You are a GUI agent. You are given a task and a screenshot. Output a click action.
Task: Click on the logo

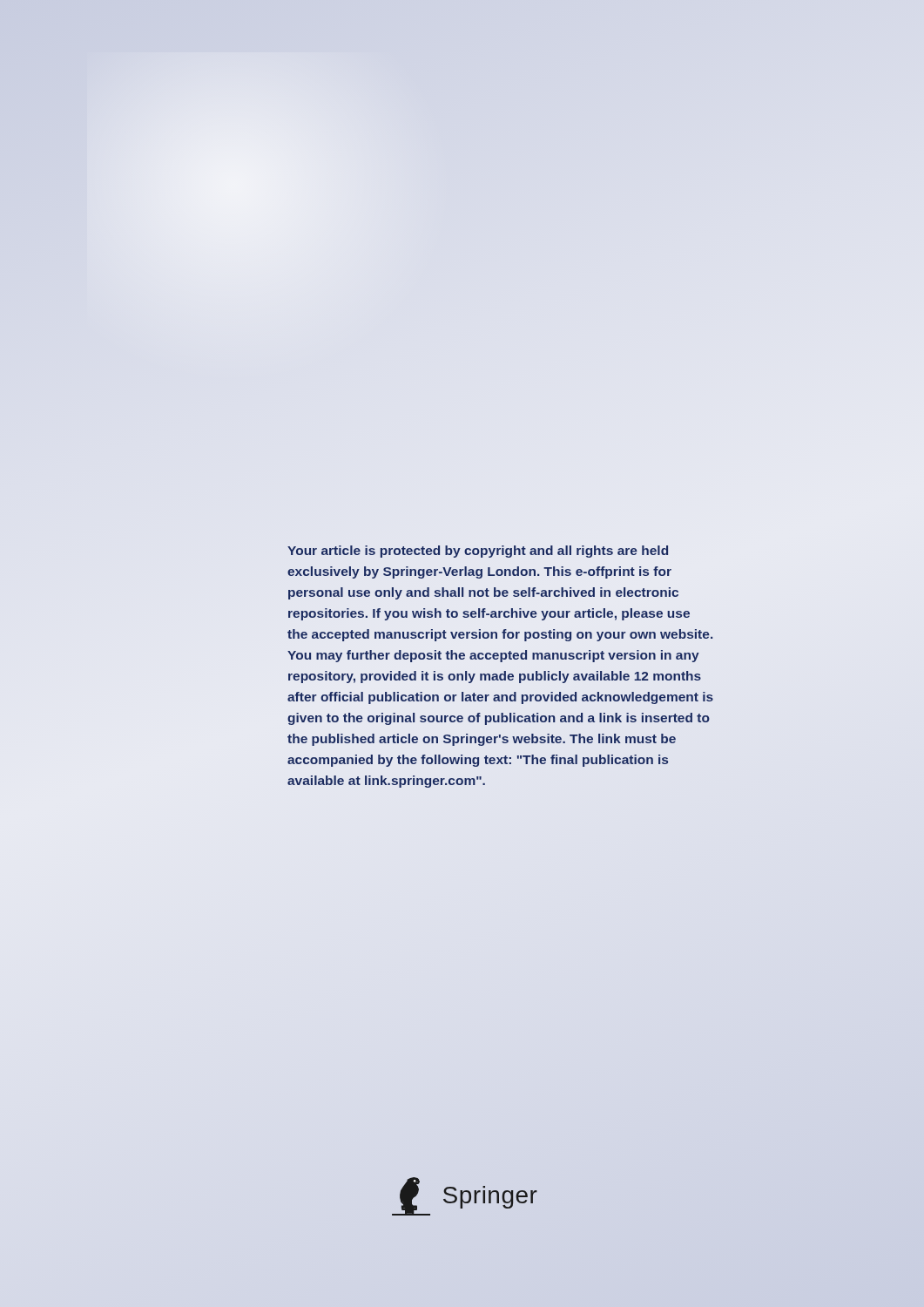462,1195
